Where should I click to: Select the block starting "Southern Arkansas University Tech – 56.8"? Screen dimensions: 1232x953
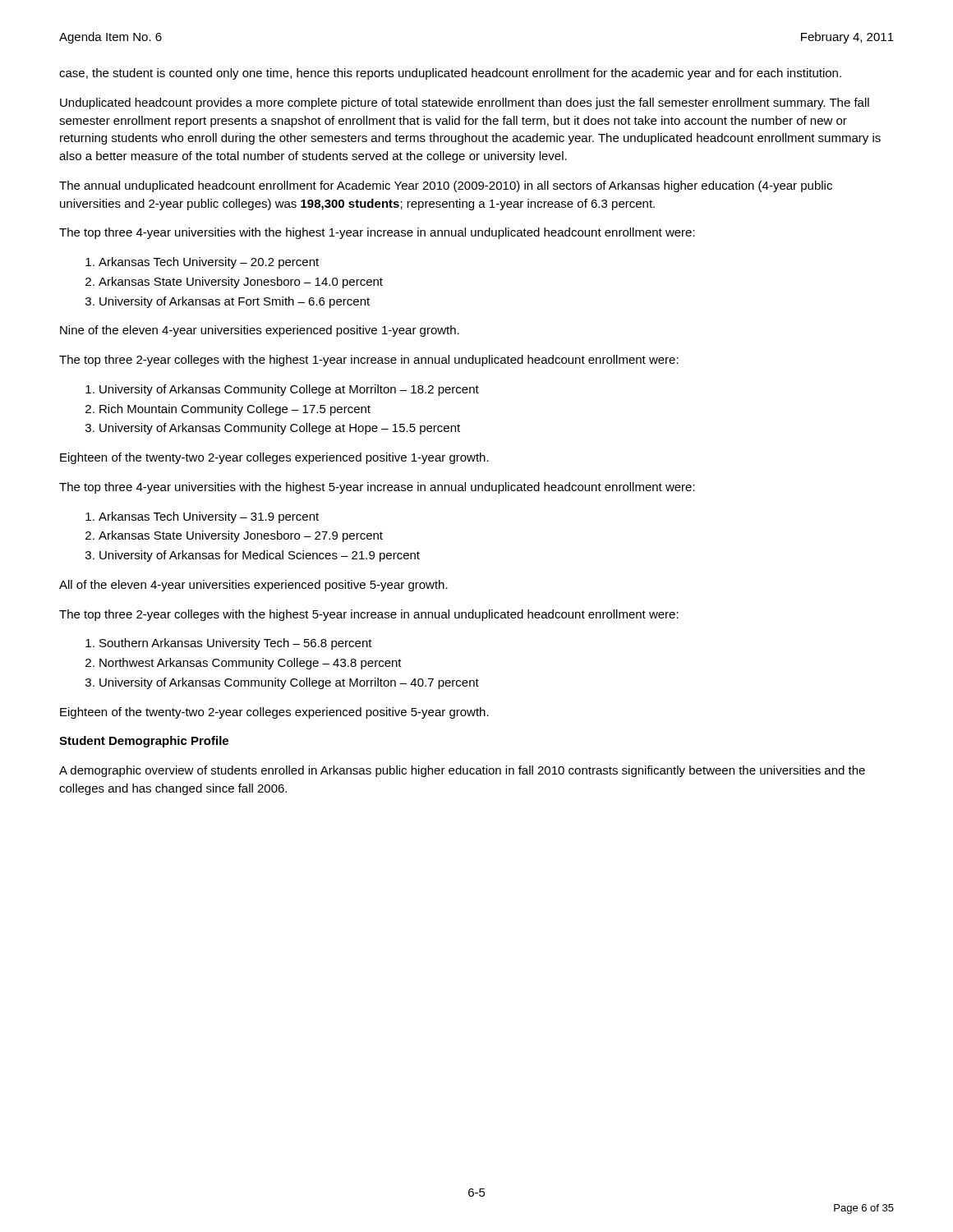point(229,644)
